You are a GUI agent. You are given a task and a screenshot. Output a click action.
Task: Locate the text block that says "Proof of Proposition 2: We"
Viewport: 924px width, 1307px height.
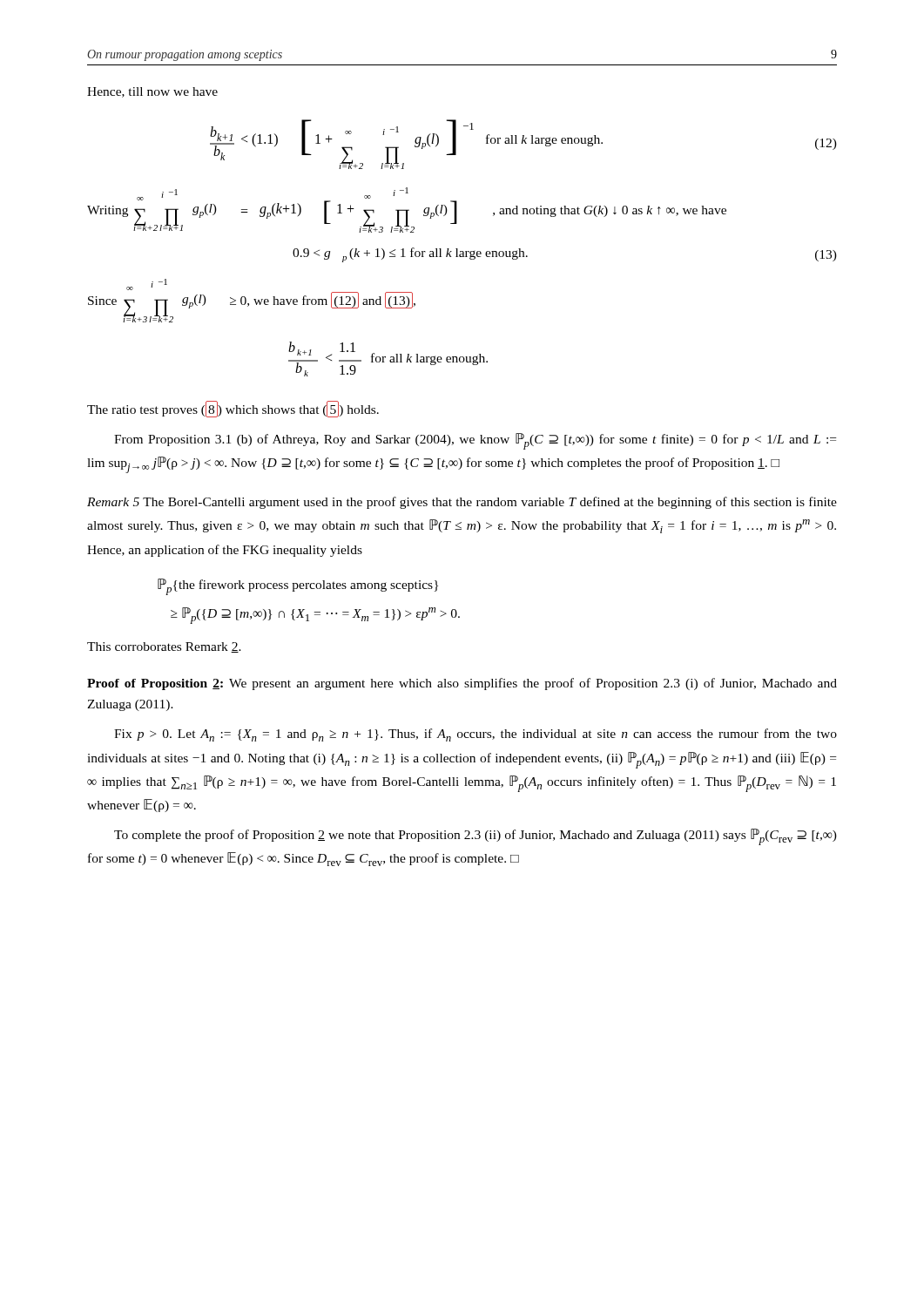click(462, 772)
